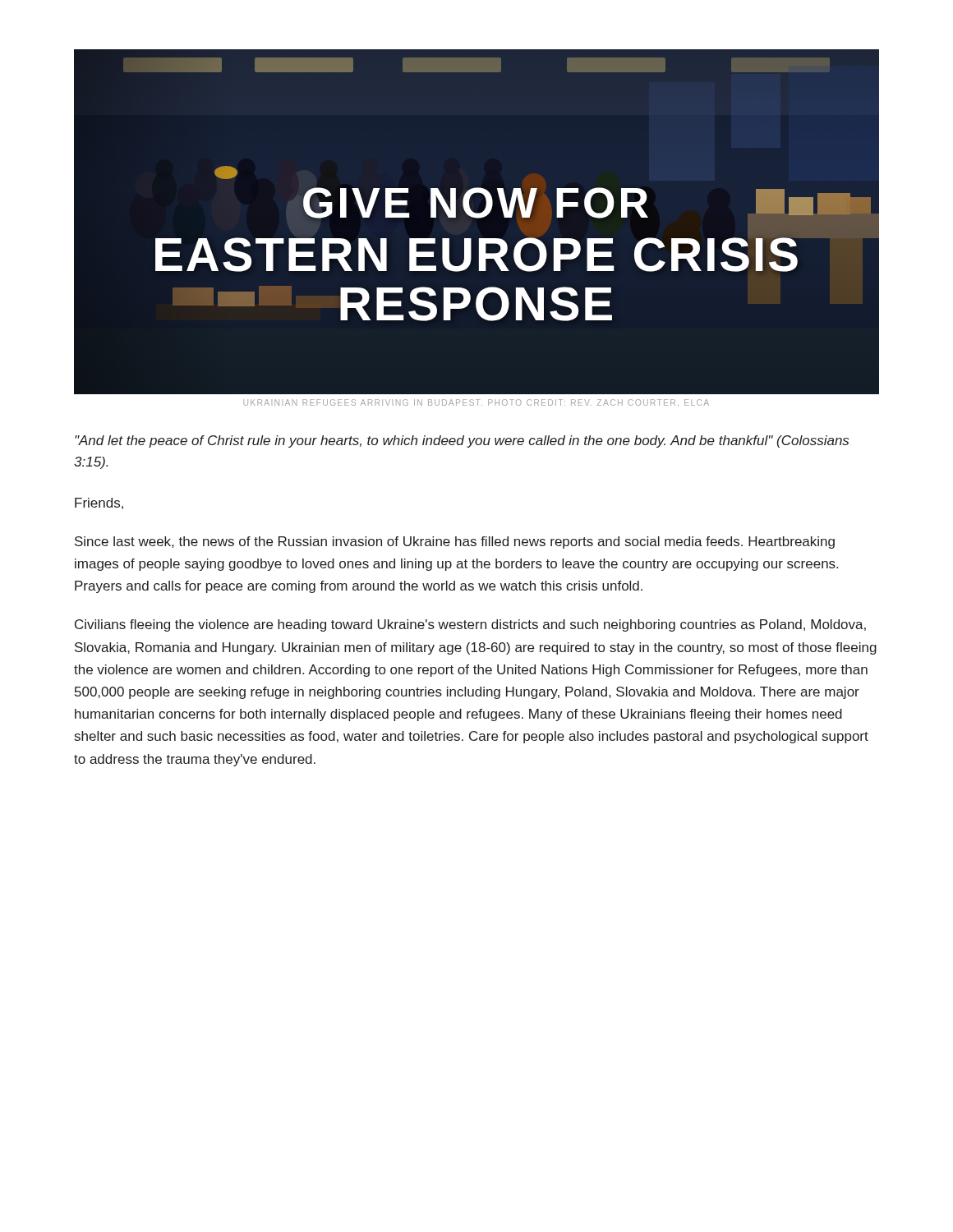The height and width of the screenshot is (1232, 953).
Task: Select the block starting "Civilians fleeing the violence"
Action: [x=475, y=692]
